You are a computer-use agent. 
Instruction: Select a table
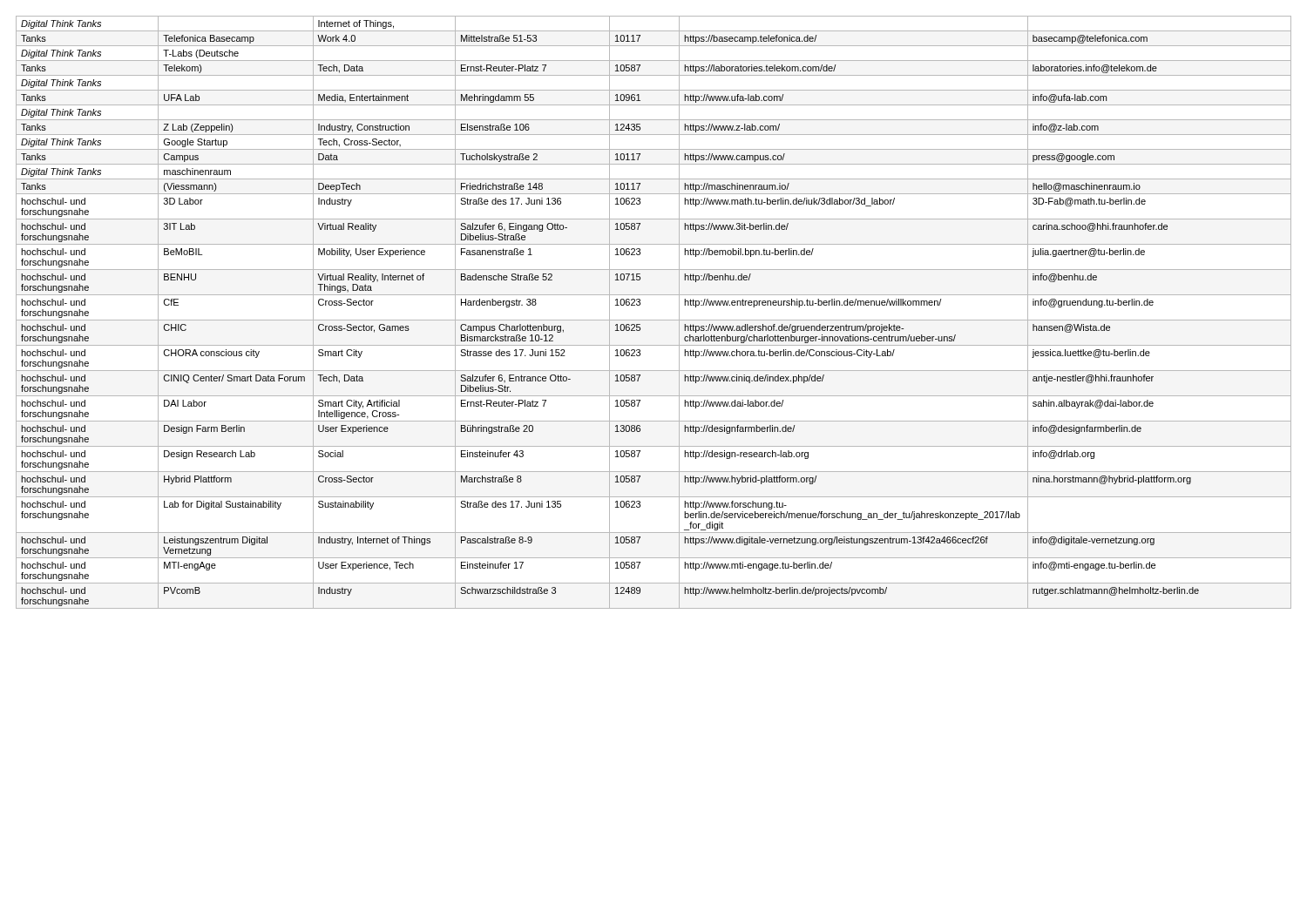click(x=654, y=312)
